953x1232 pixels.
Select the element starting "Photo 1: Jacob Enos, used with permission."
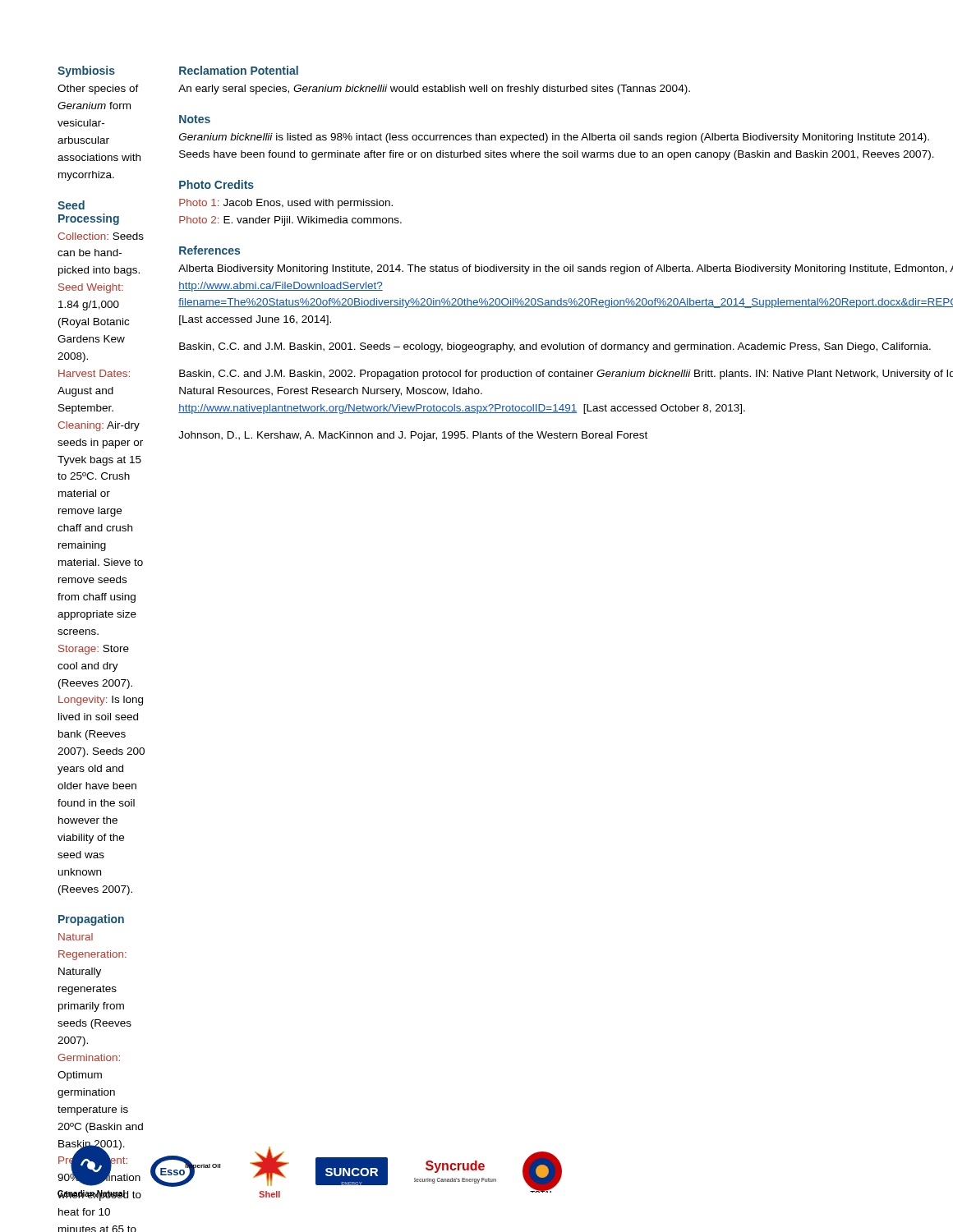290,211
